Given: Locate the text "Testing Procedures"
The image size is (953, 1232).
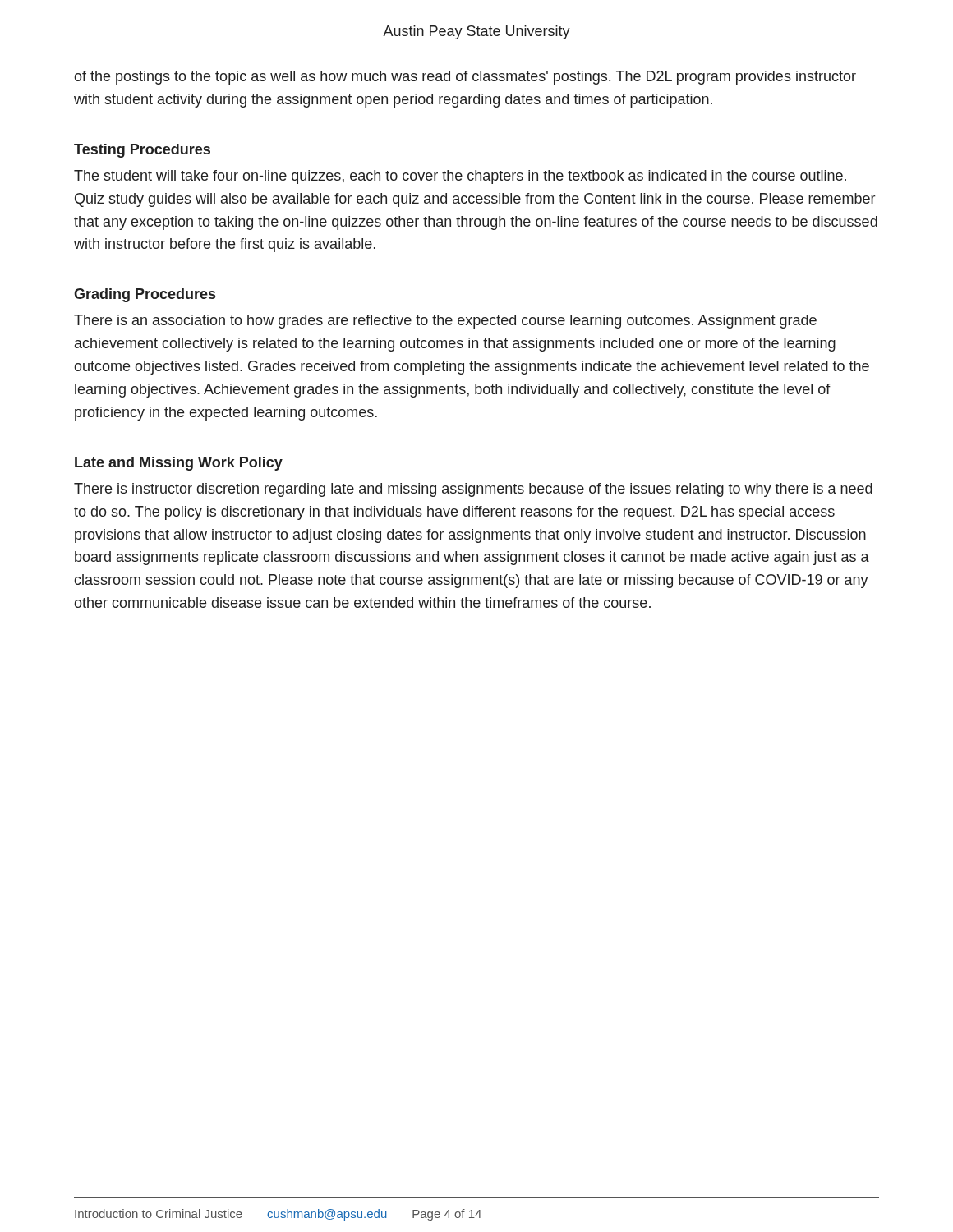Looking at the screenshot, I should click(142, 149).
